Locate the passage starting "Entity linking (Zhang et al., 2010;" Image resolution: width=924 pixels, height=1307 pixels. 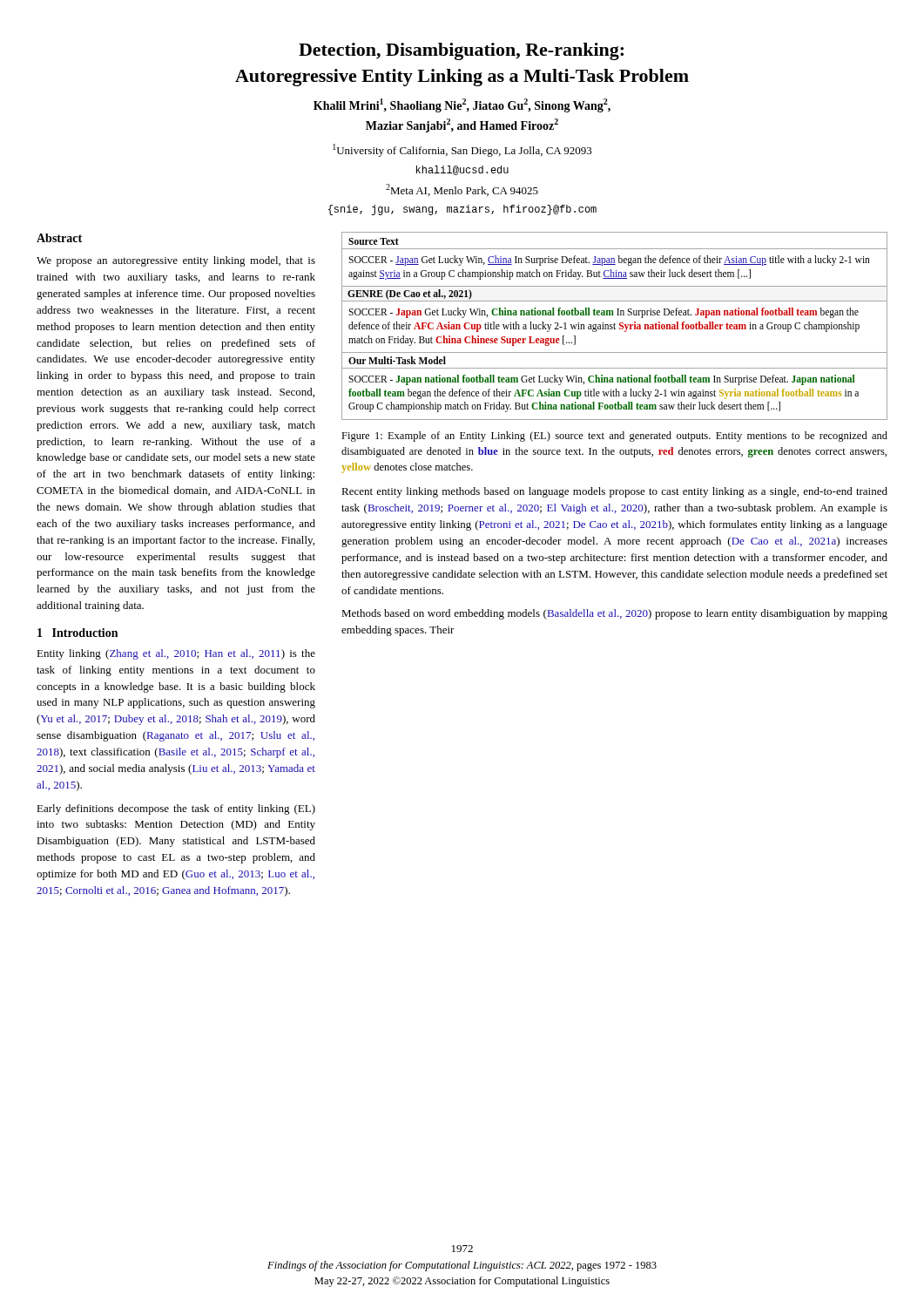pyautogui.click(x=176, y=719)
